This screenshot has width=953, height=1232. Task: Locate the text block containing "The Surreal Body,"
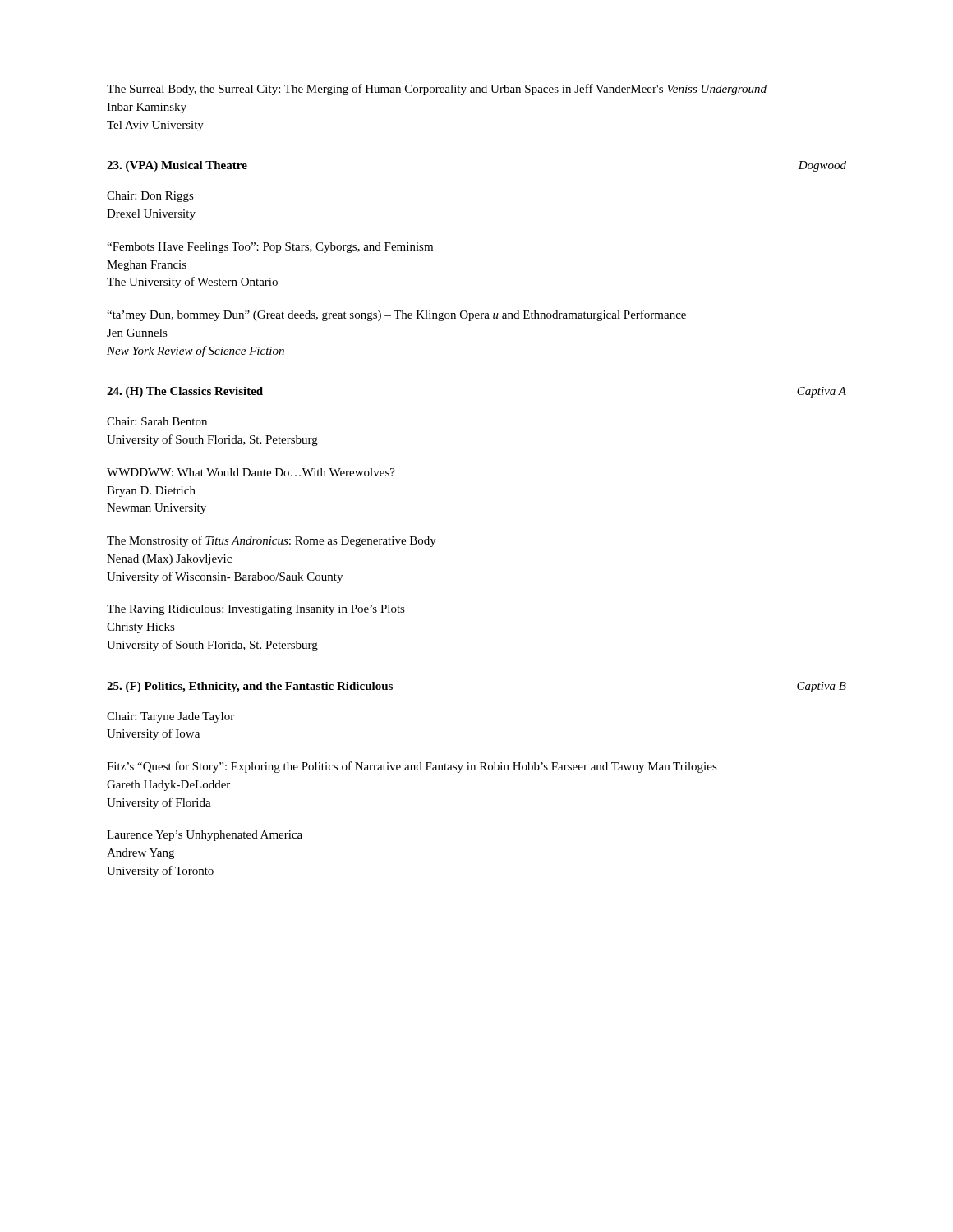[x=437, y=90]
